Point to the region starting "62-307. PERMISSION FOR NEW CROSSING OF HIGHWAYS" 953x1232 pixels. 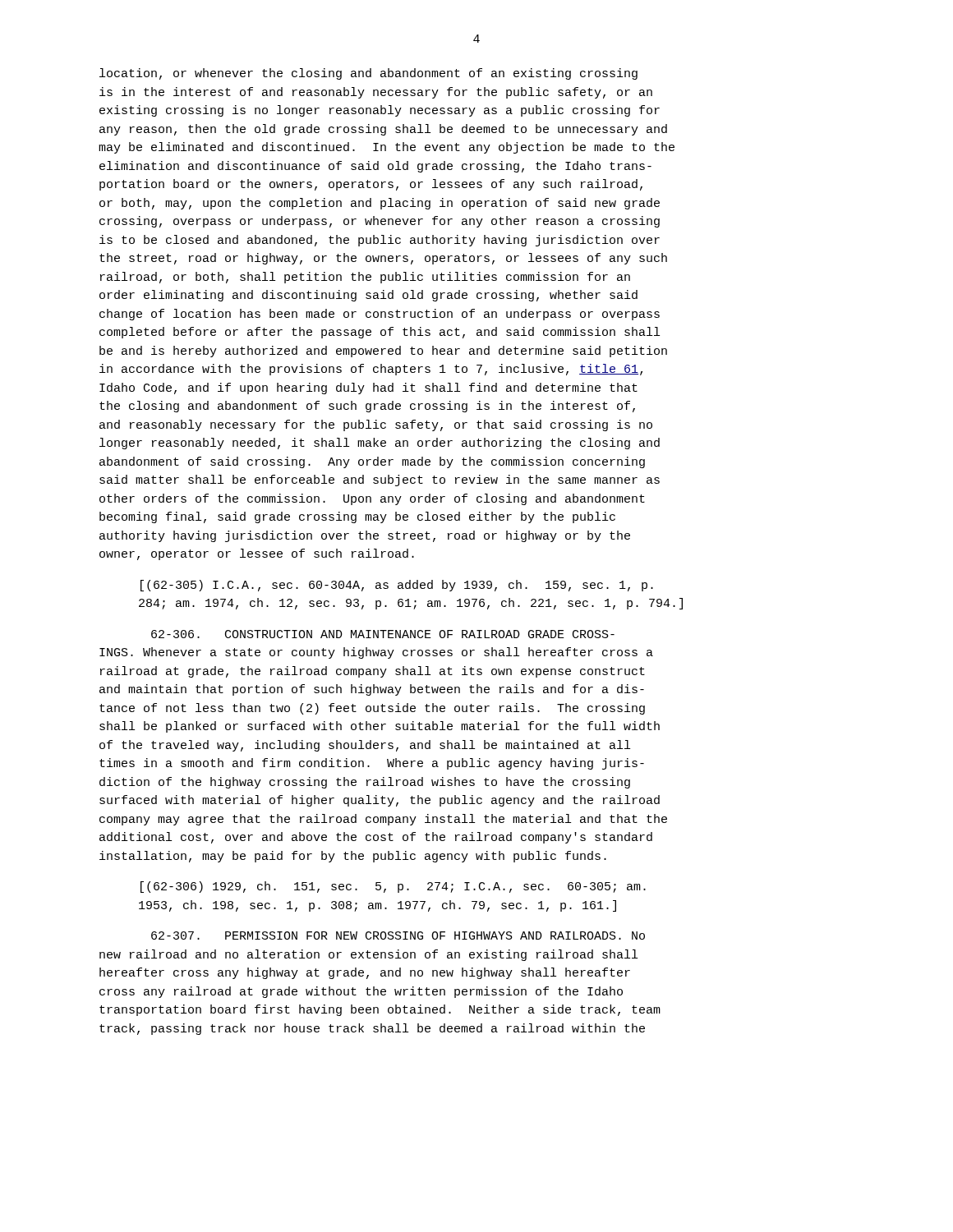(x=476, y=984)
